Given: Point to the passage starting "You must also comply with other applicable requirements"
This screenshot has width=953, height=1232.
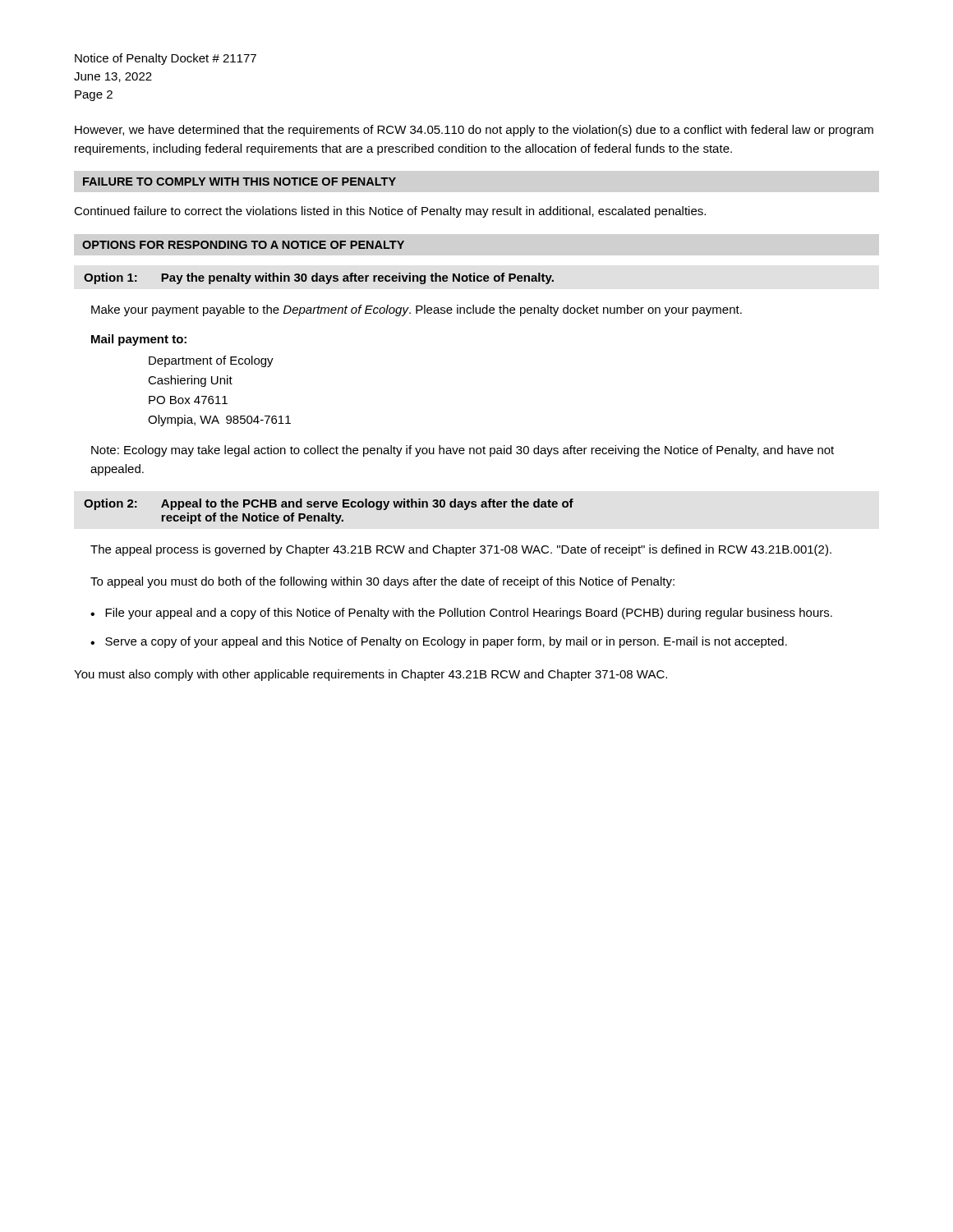Looking at the screenshot, I should (371, 674).
